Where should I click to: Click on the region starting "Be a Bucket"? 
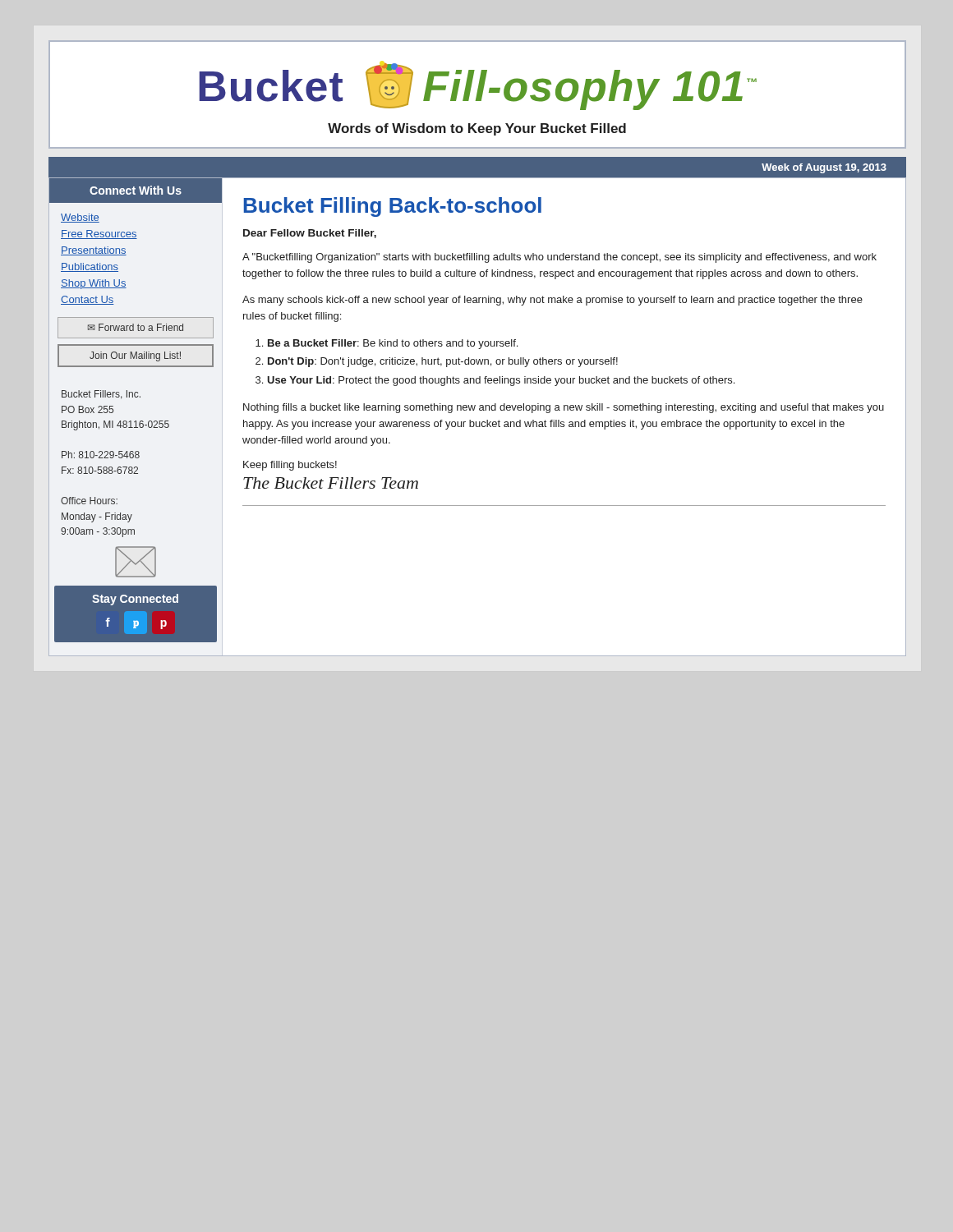393,342
